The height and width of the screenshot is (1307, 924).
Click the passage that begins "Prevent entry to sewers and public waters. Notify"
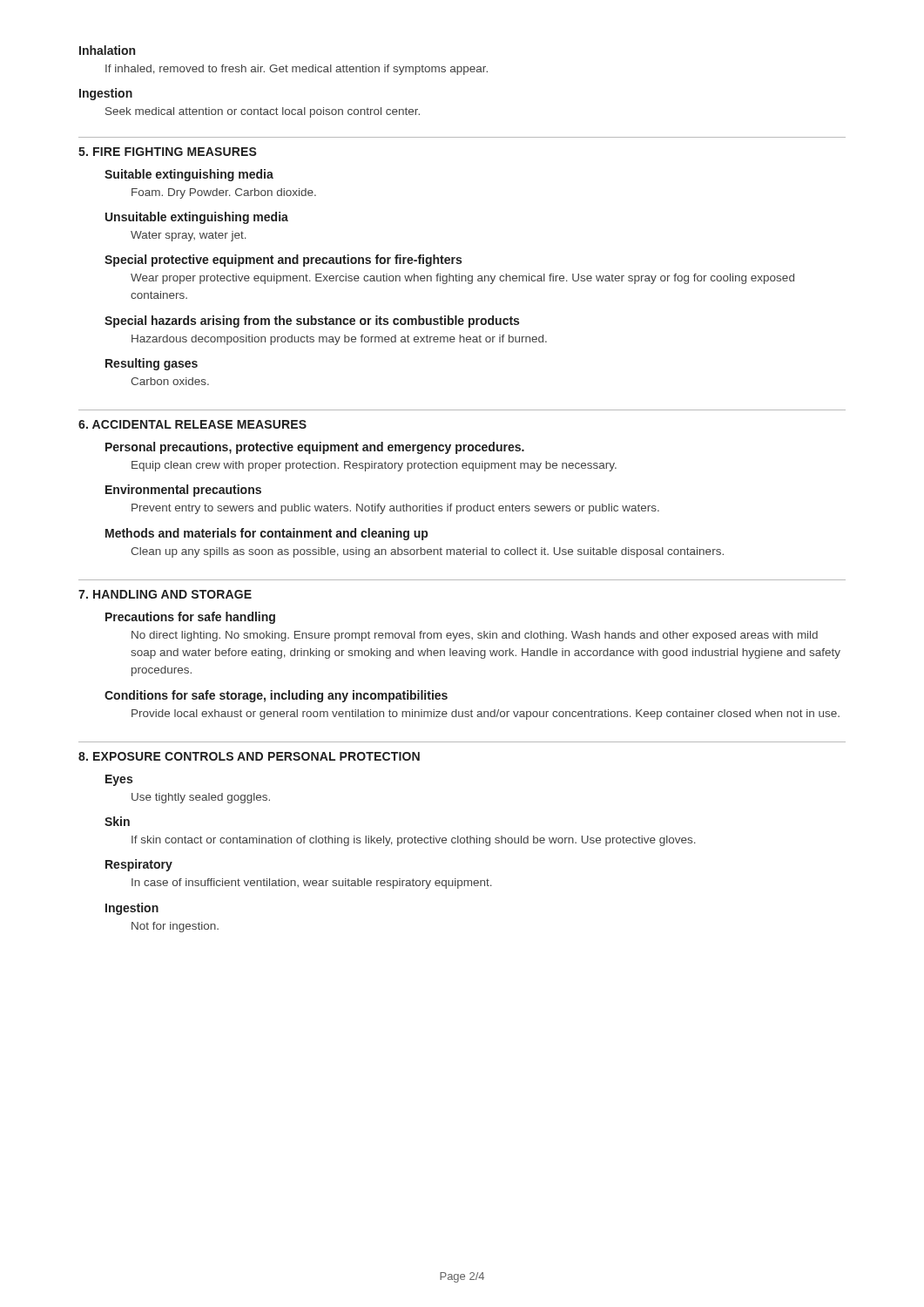pyautogui.click(x=395, y=508)
